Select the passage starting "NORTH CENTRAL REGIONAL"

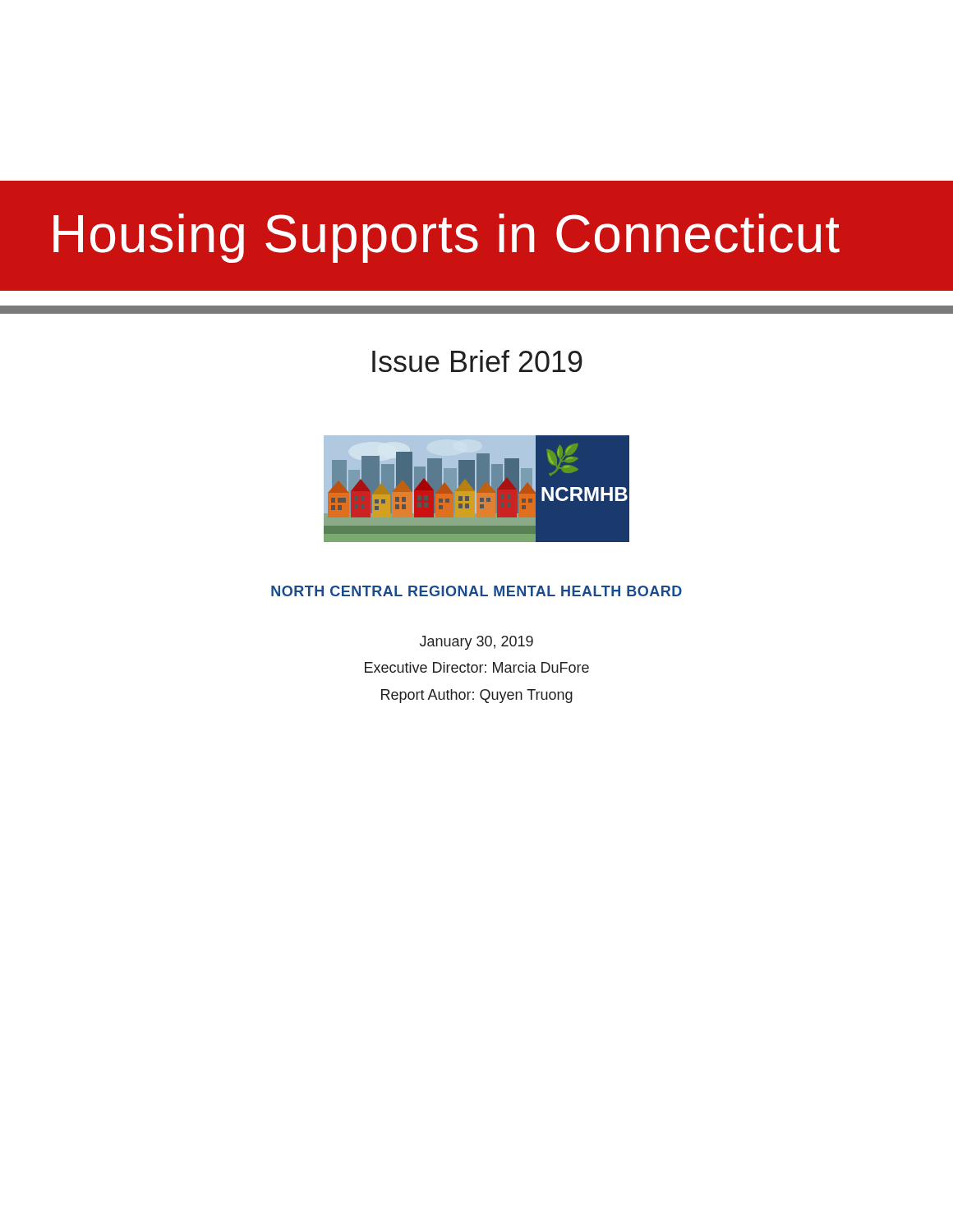click(476, 591)
